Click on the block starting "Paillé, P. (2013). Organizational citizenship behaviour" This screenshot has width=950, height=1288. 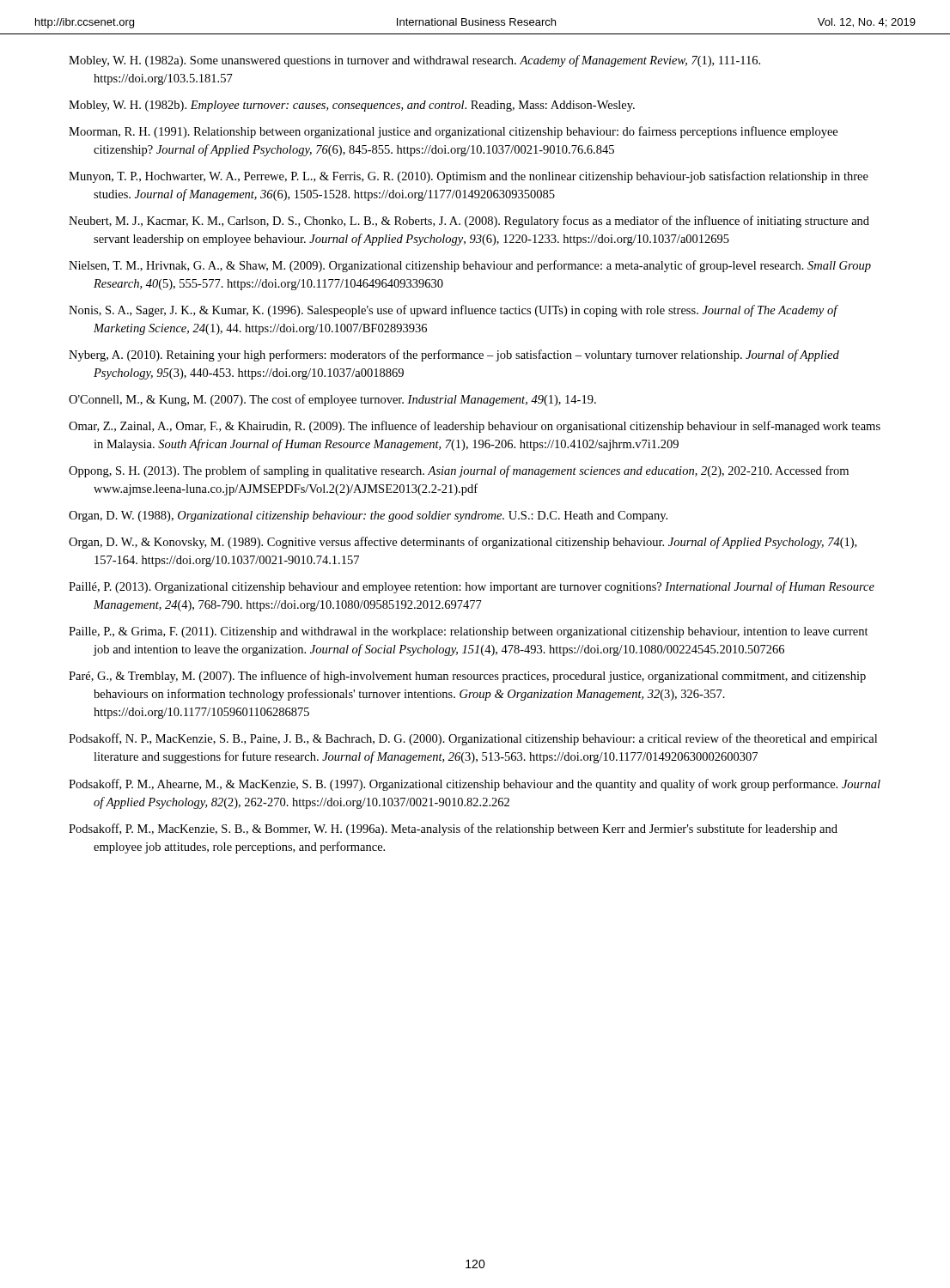475,596
